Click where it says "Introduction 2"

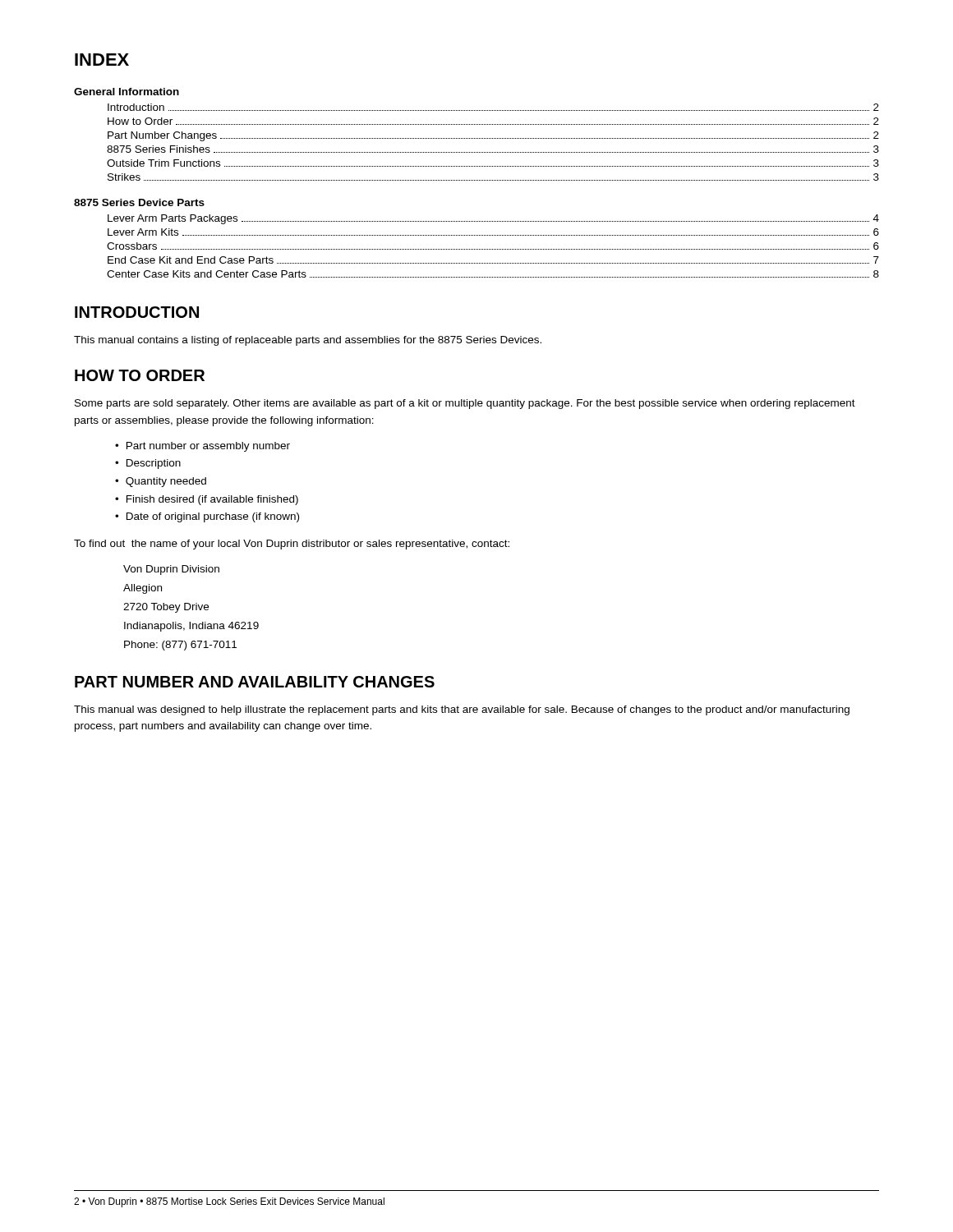click(493, 107)
